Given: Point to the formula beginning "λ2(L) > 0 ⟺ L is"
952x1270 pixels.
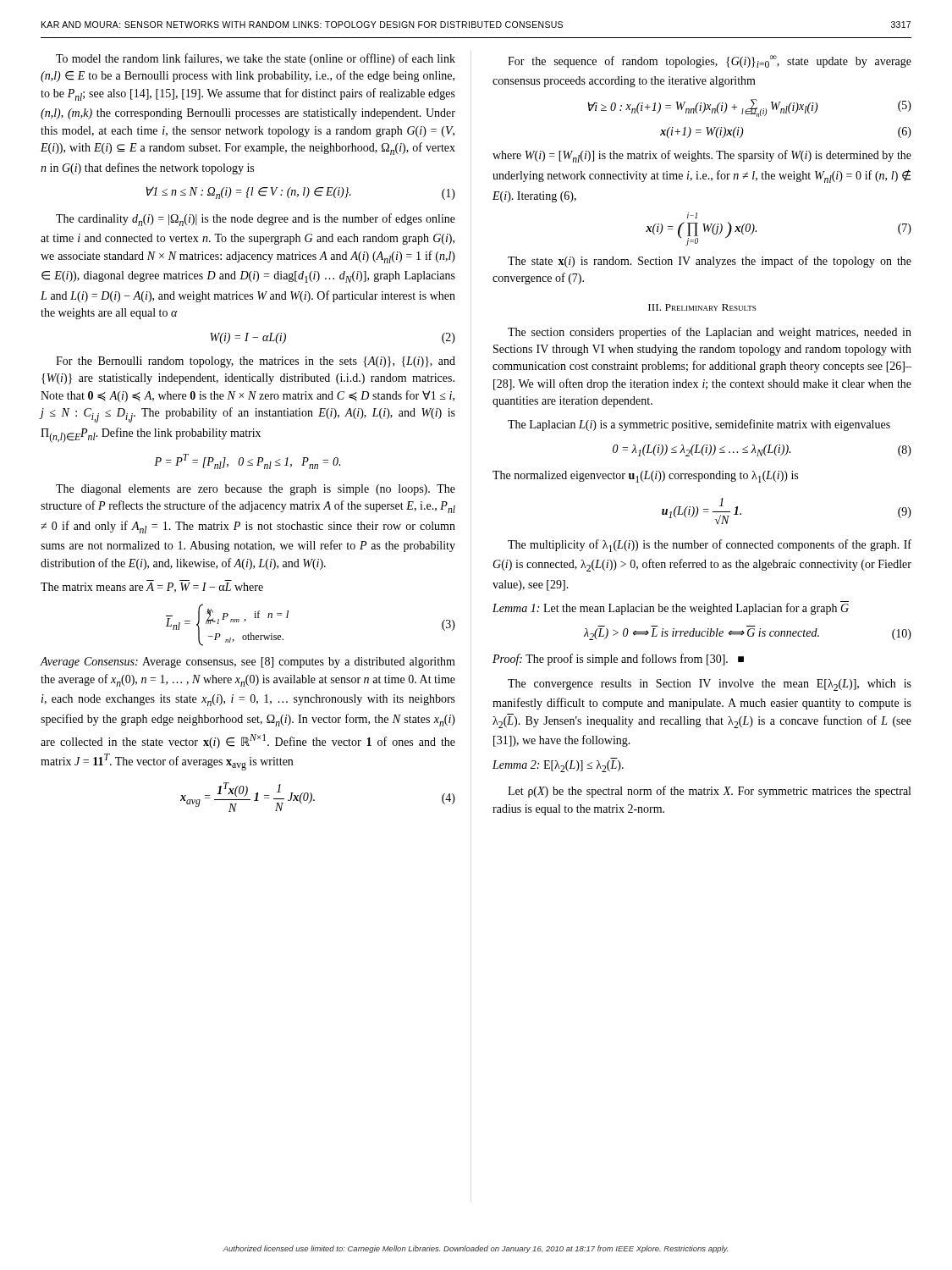Looking at the screenshot, I should (x=748, y=635).
